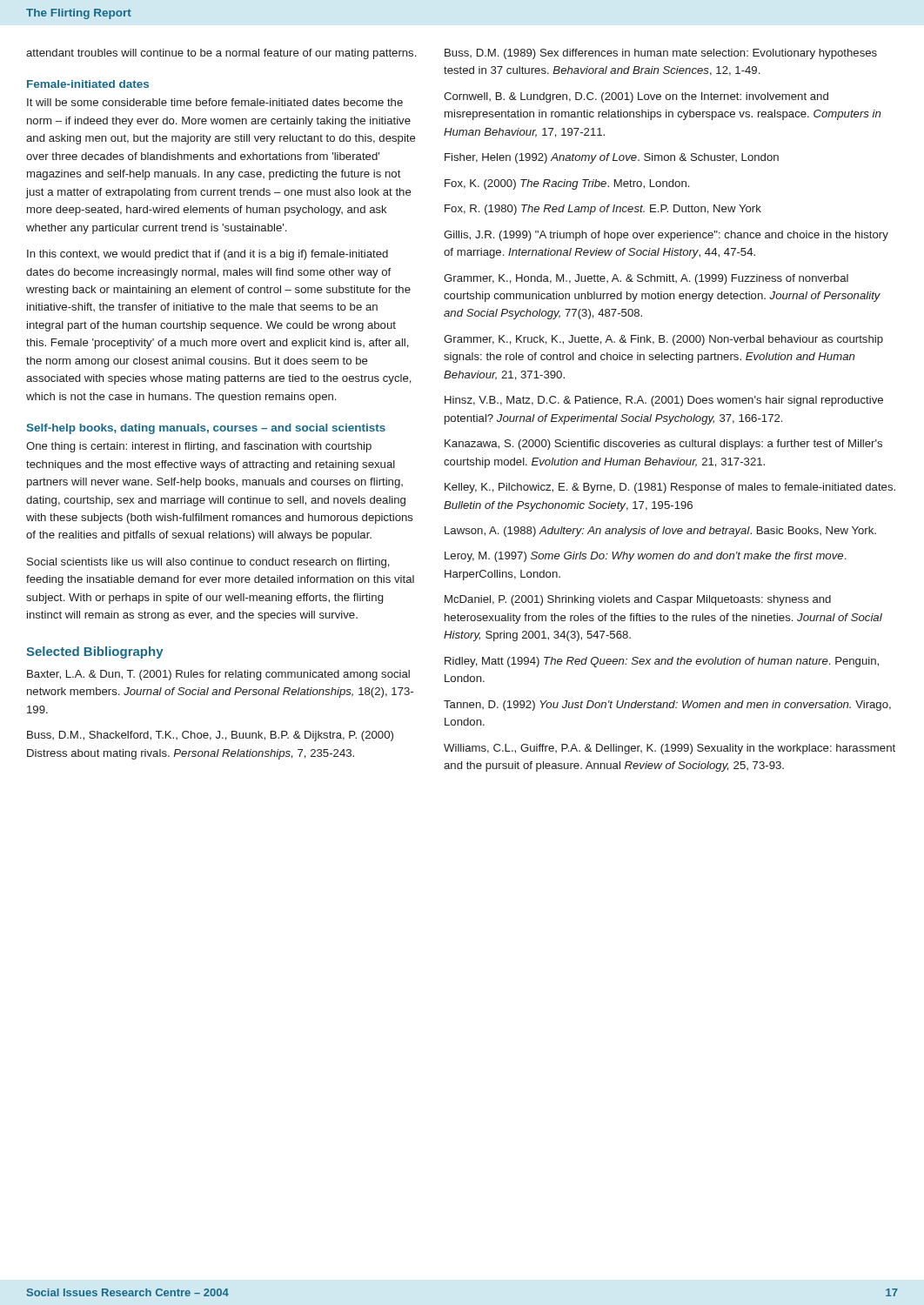
Task: Click on the text block starting "Lawson, A. (1988) Adultery: An analysis of"
Action: tap(660, 530)
